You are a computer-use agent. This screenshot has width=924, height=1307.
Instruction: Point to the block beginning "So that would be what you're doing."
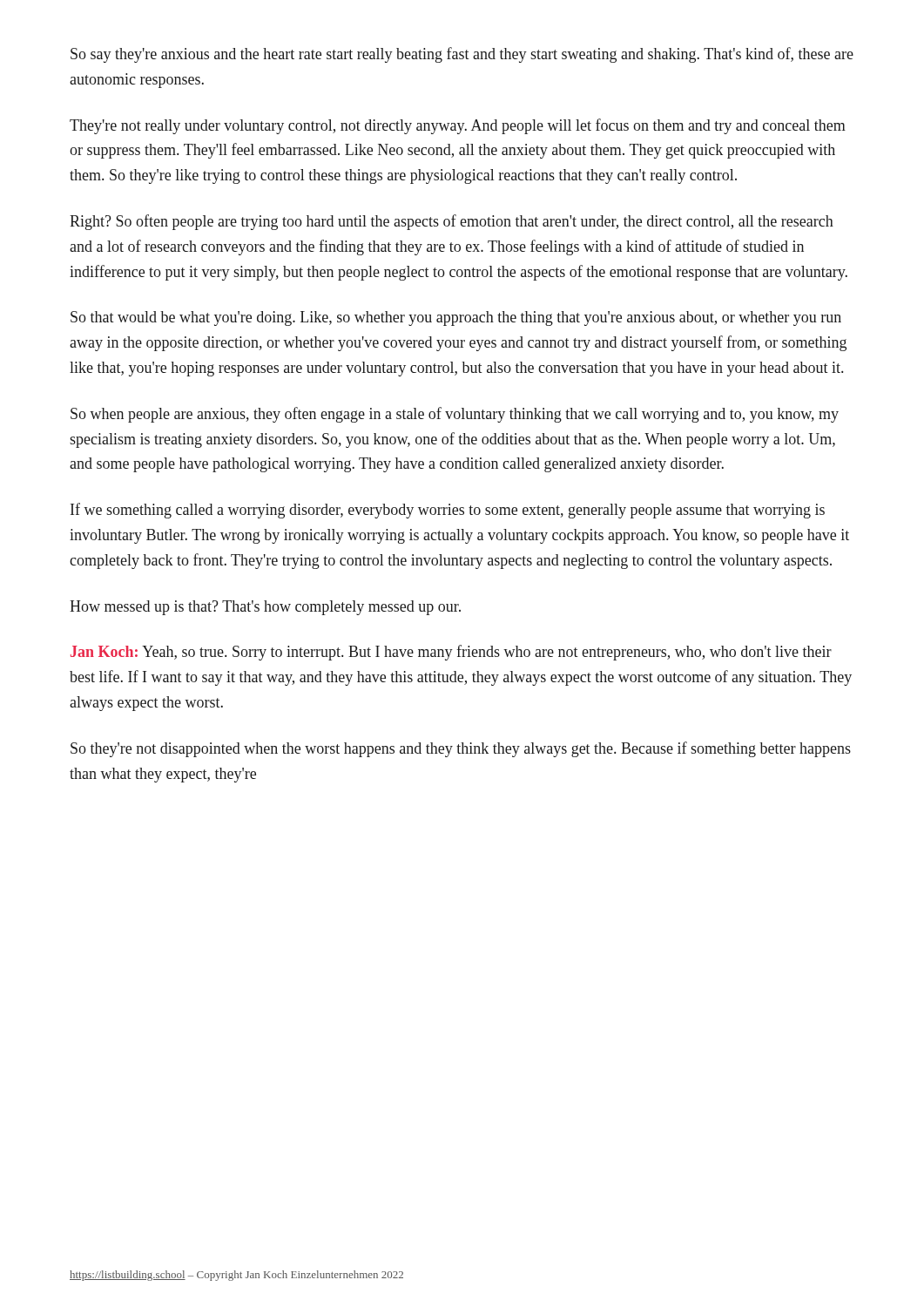pos(458,343)
